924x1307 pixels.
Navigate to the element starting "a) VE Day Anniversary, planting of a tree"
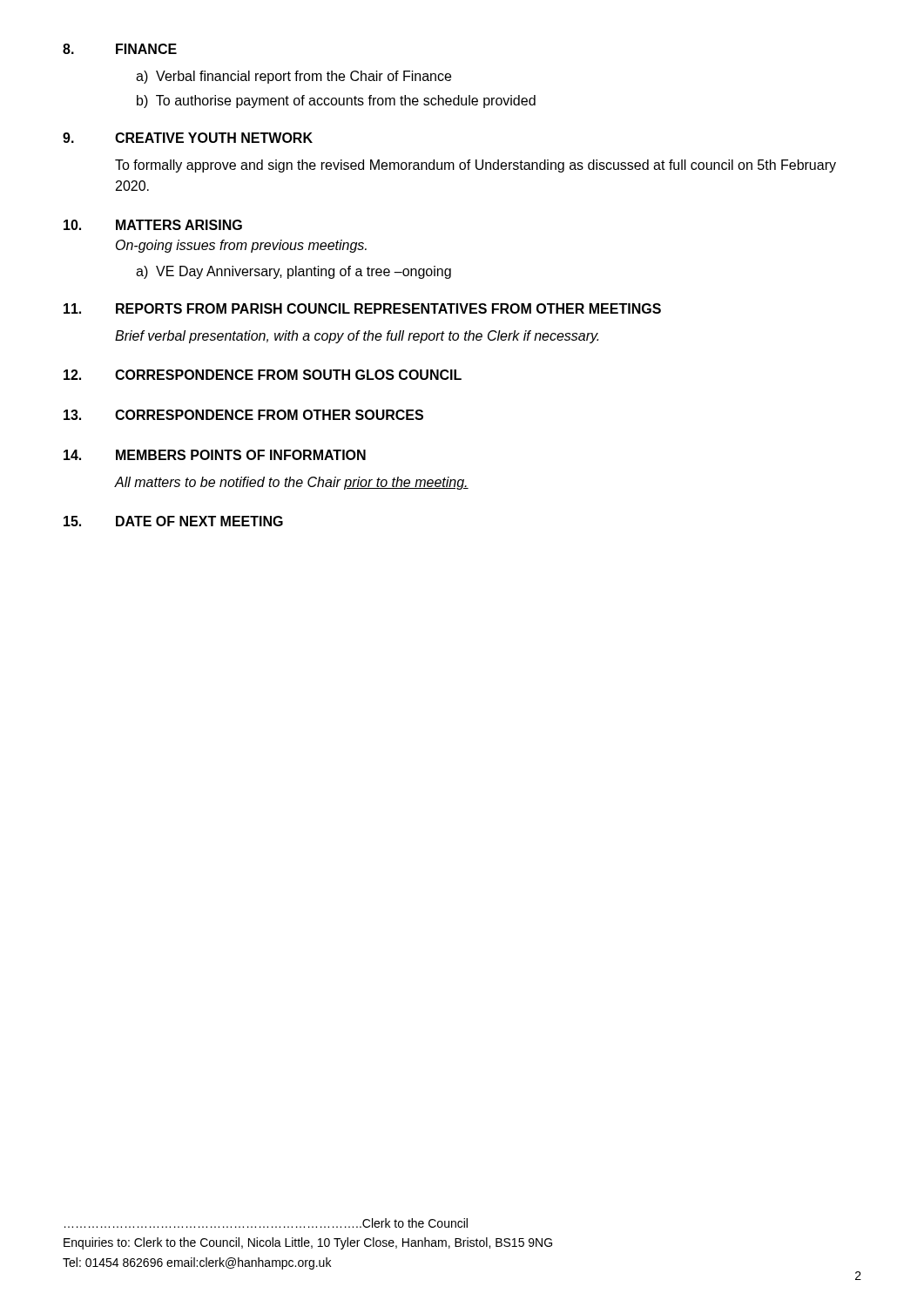click(x=294, y=271)
